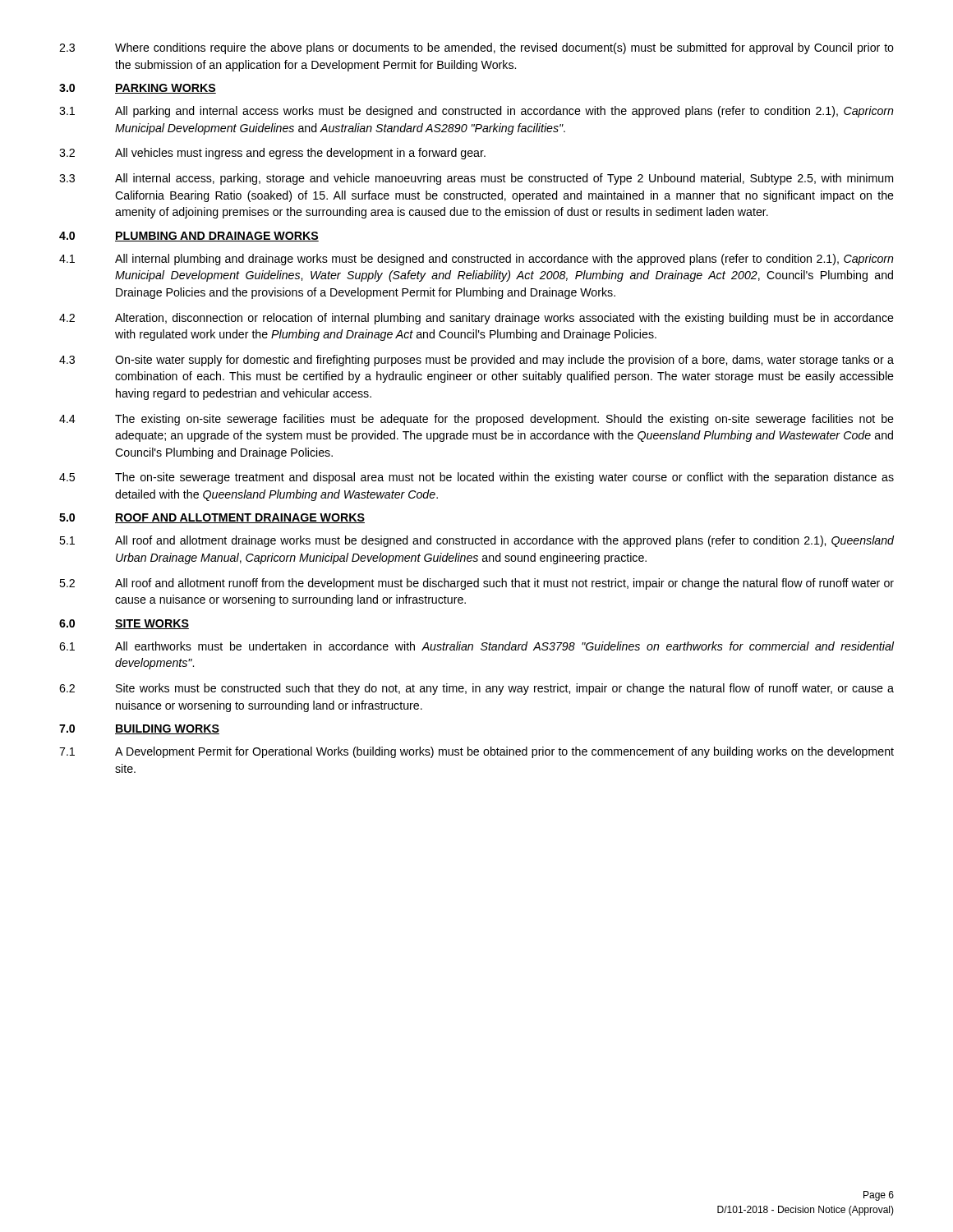
Task: Point to the section header beginning "5.0 ROOF AND ALLOTMENT"
Action: click(x=212, y=518)
